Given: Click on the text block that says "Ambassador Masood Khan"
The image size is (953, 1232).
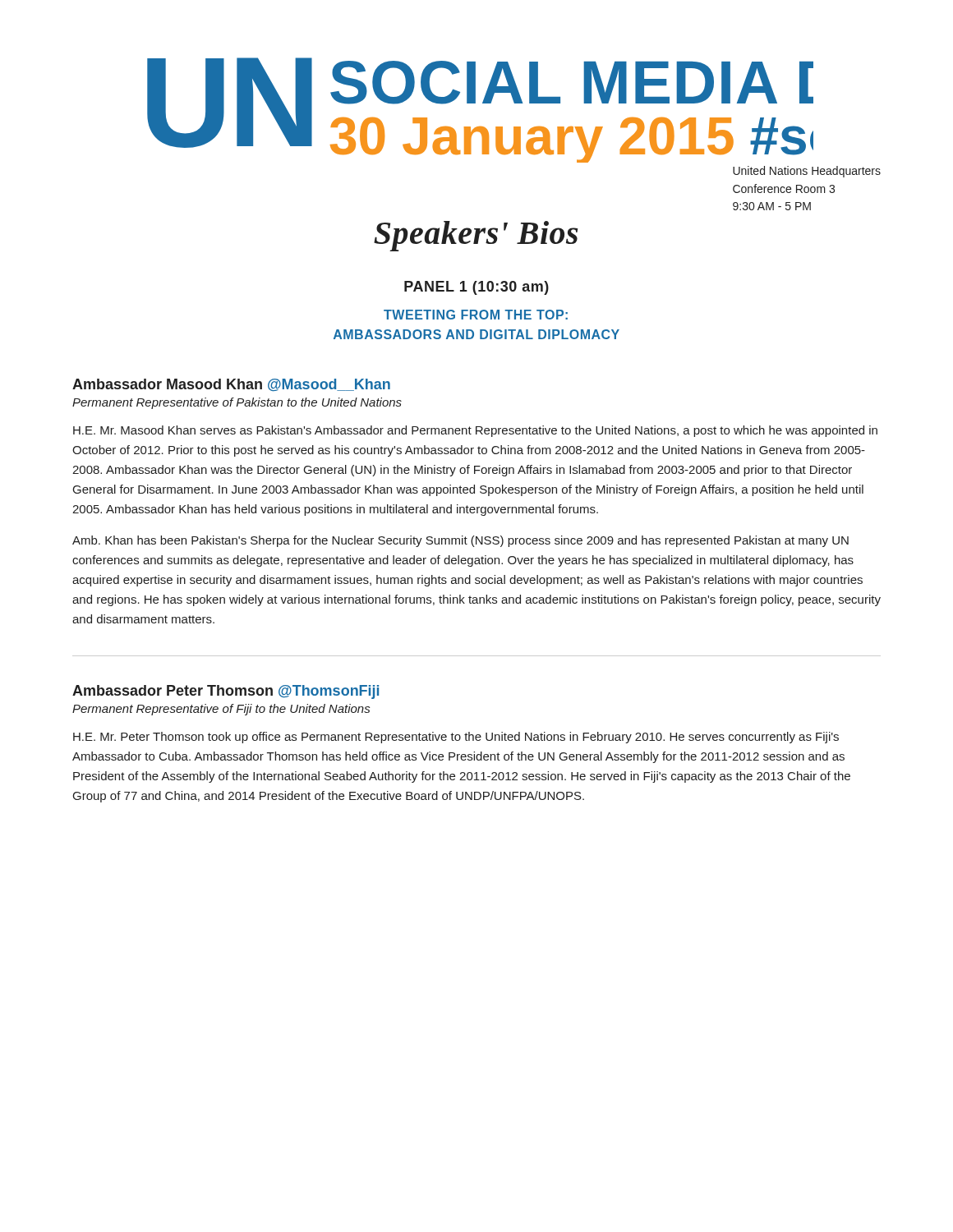Looking at the screenshot, I should (232, 384).
